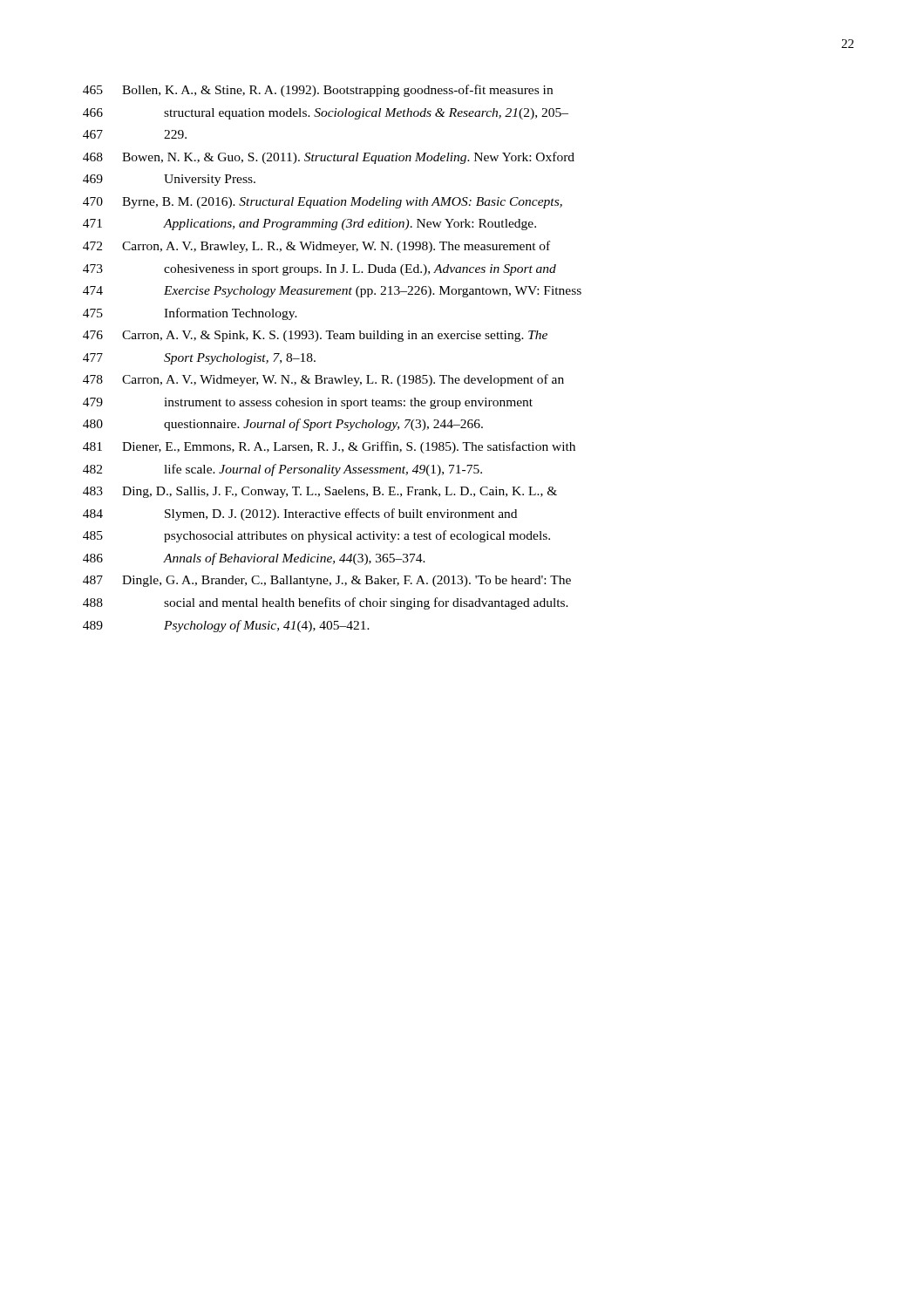Image resolution: width=924 pixels, height=1308 pixels.
Task: Locate the list item that reads "474 Exercise Psychology Measurement"
Action: tap(462, 290)
